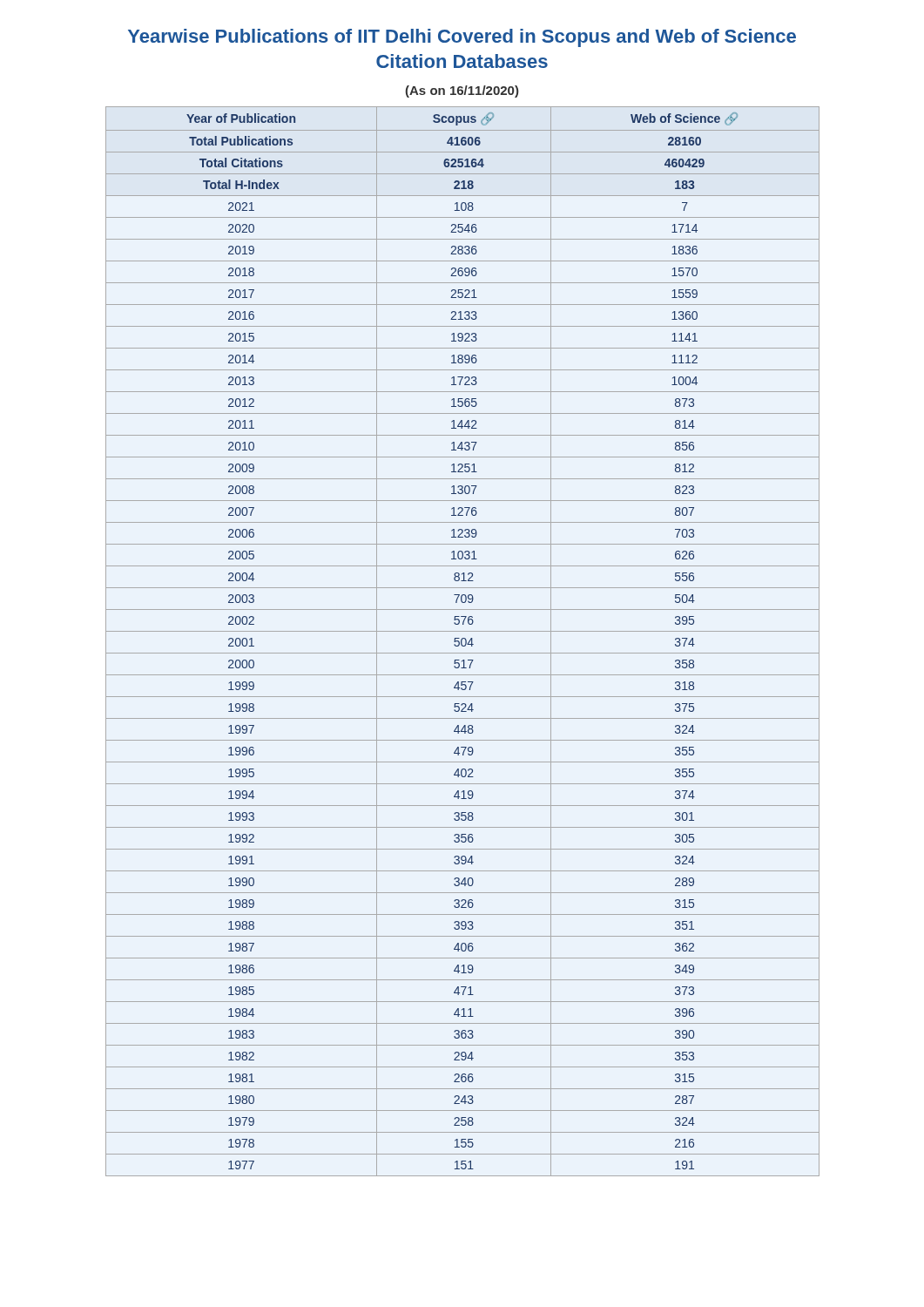Where does it say "(As on 16/11/2020)"?
This screenshot has height=1307, width=924.
[x=462, y=90]
